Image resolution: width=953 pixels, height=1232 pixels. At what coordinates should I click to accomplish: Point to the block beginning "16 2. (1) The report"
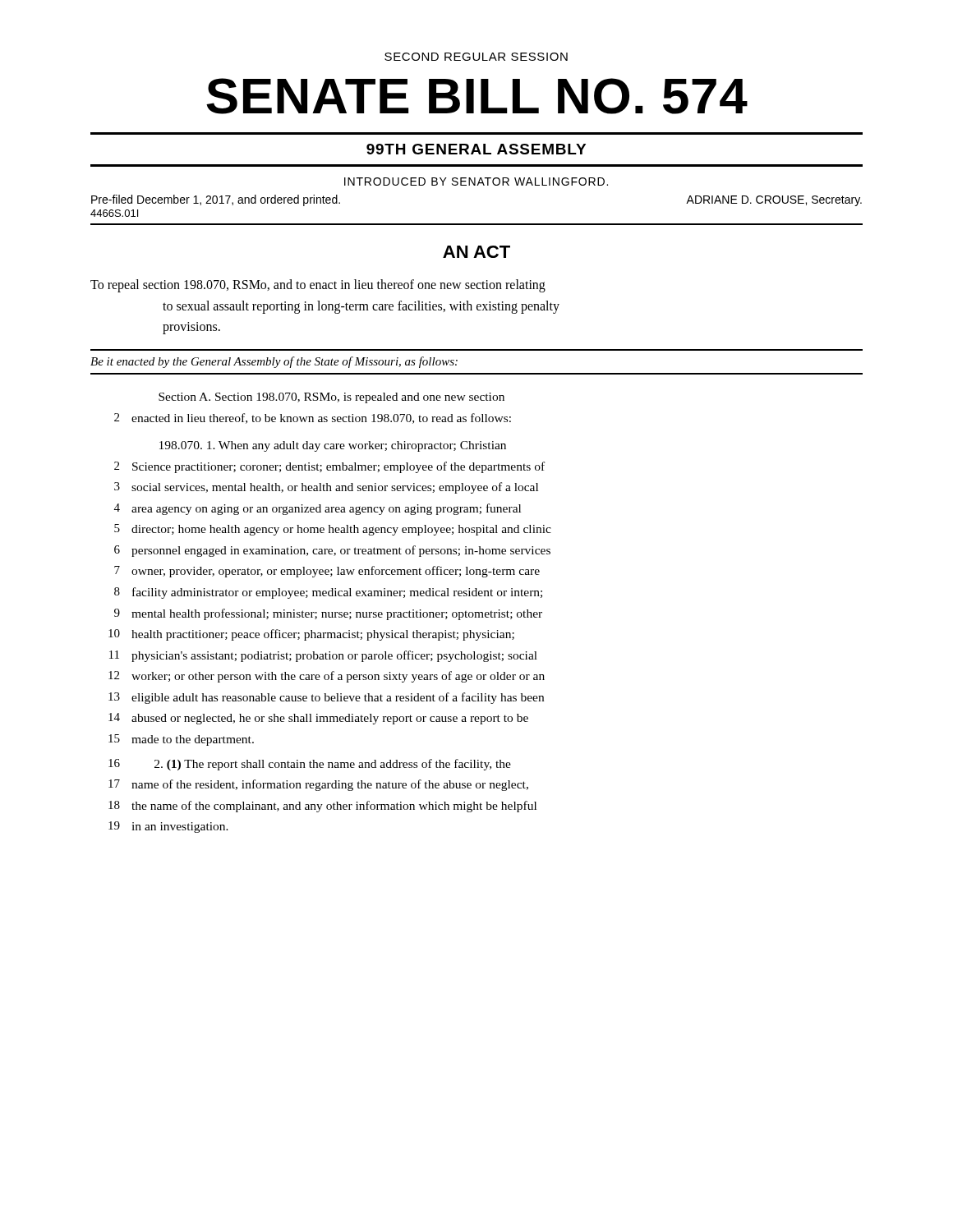[476, 795]
